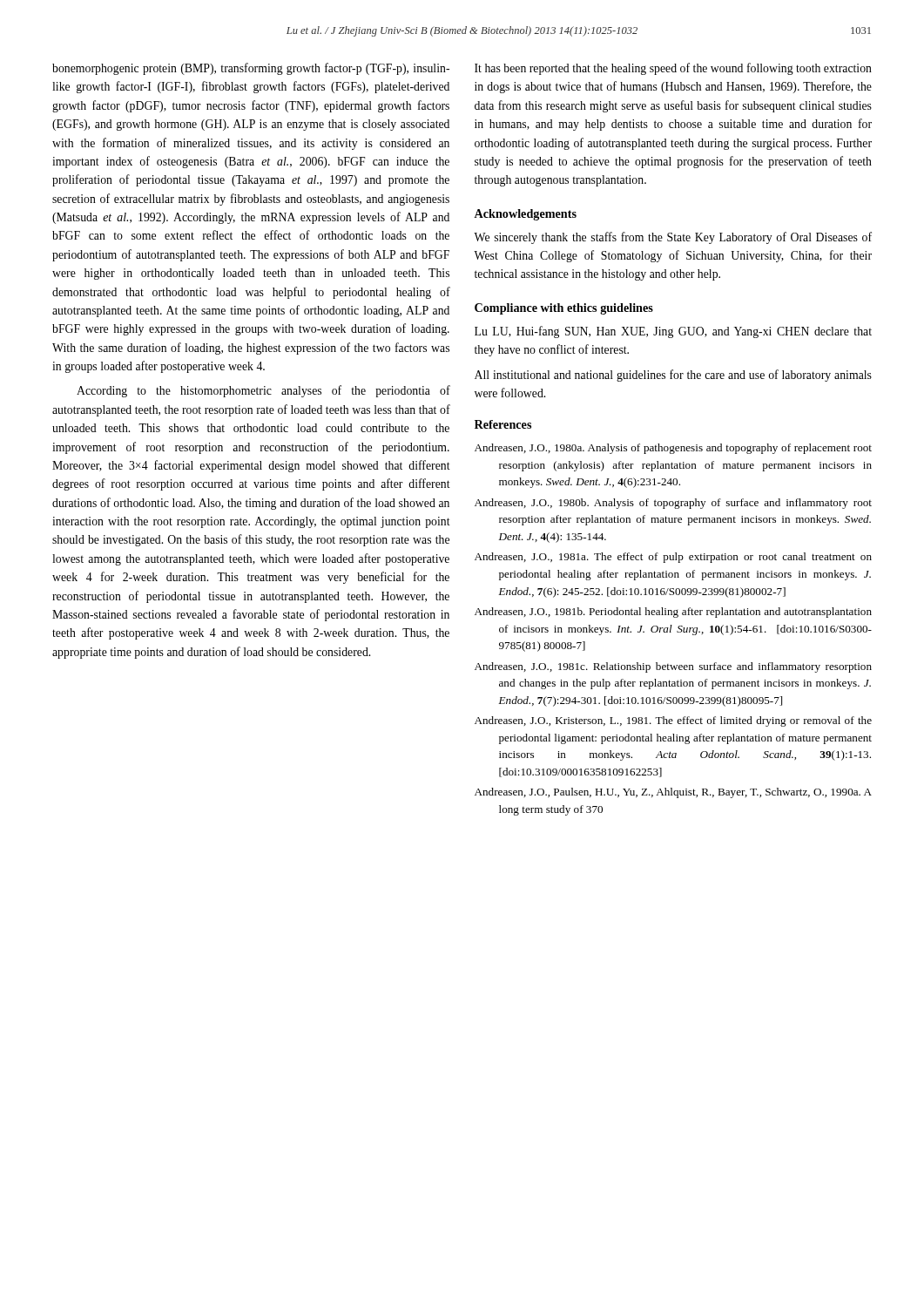This screenshot has width=924, height=1307.
Task: Where is the passage that starts "bonemorphogenic protein (BMP), transforming growth"?
Action: click(x=251, y=218)
